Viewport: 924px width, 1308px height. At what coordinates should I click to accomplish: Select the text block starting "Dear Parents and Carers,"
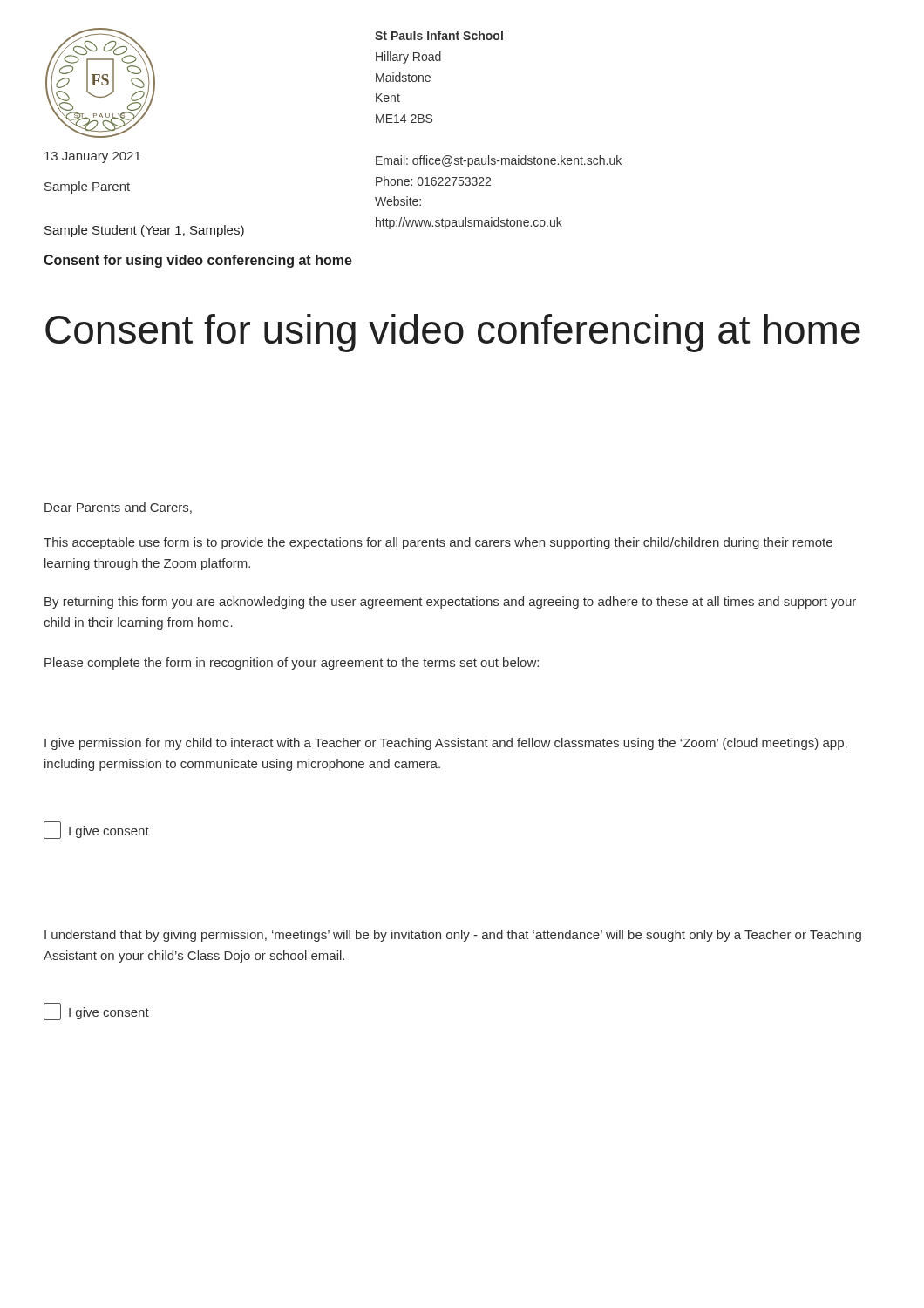pos(118,507)
